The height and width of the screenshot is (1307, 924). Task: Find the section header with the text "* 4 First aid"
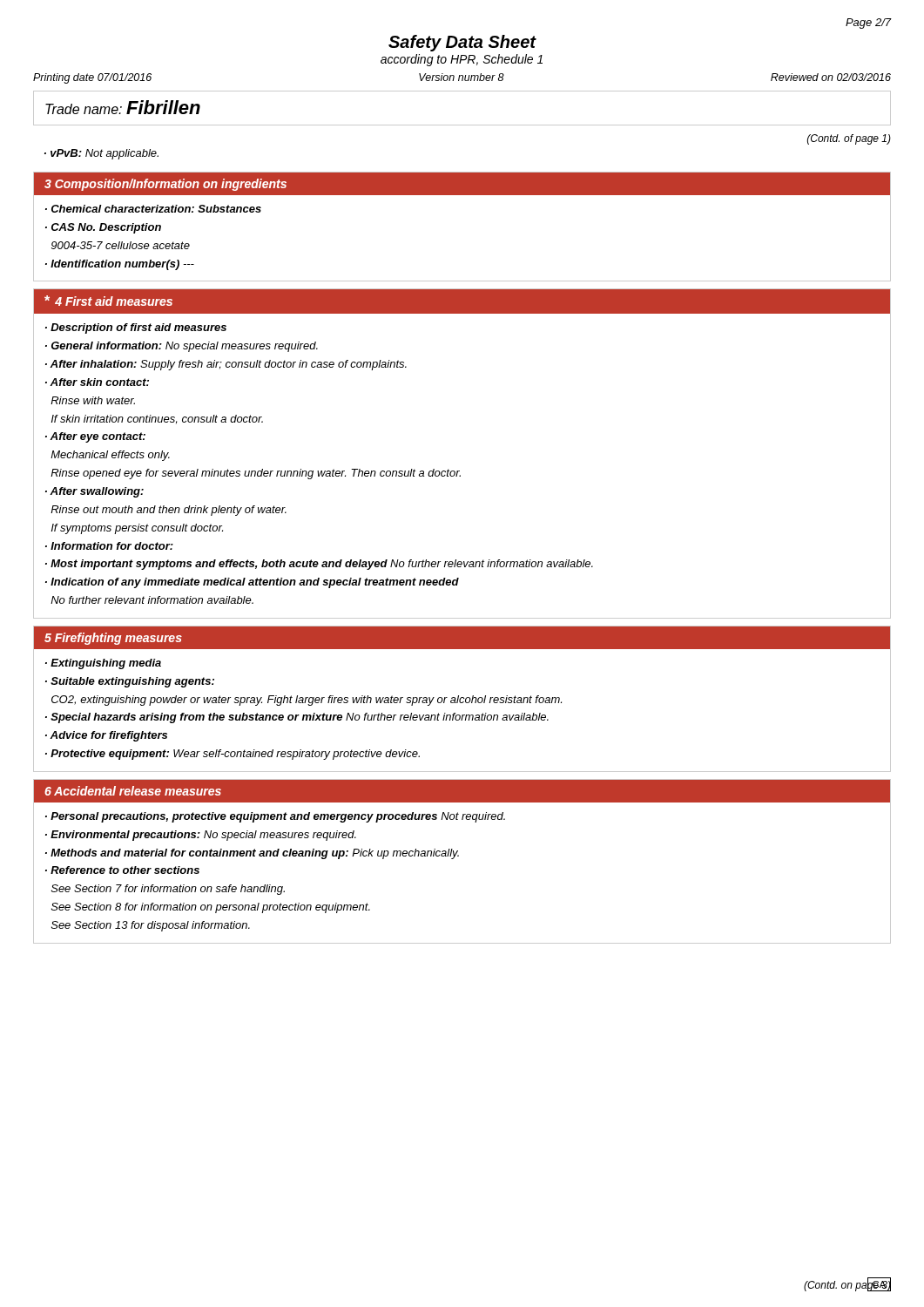click(x=462, y=301)
